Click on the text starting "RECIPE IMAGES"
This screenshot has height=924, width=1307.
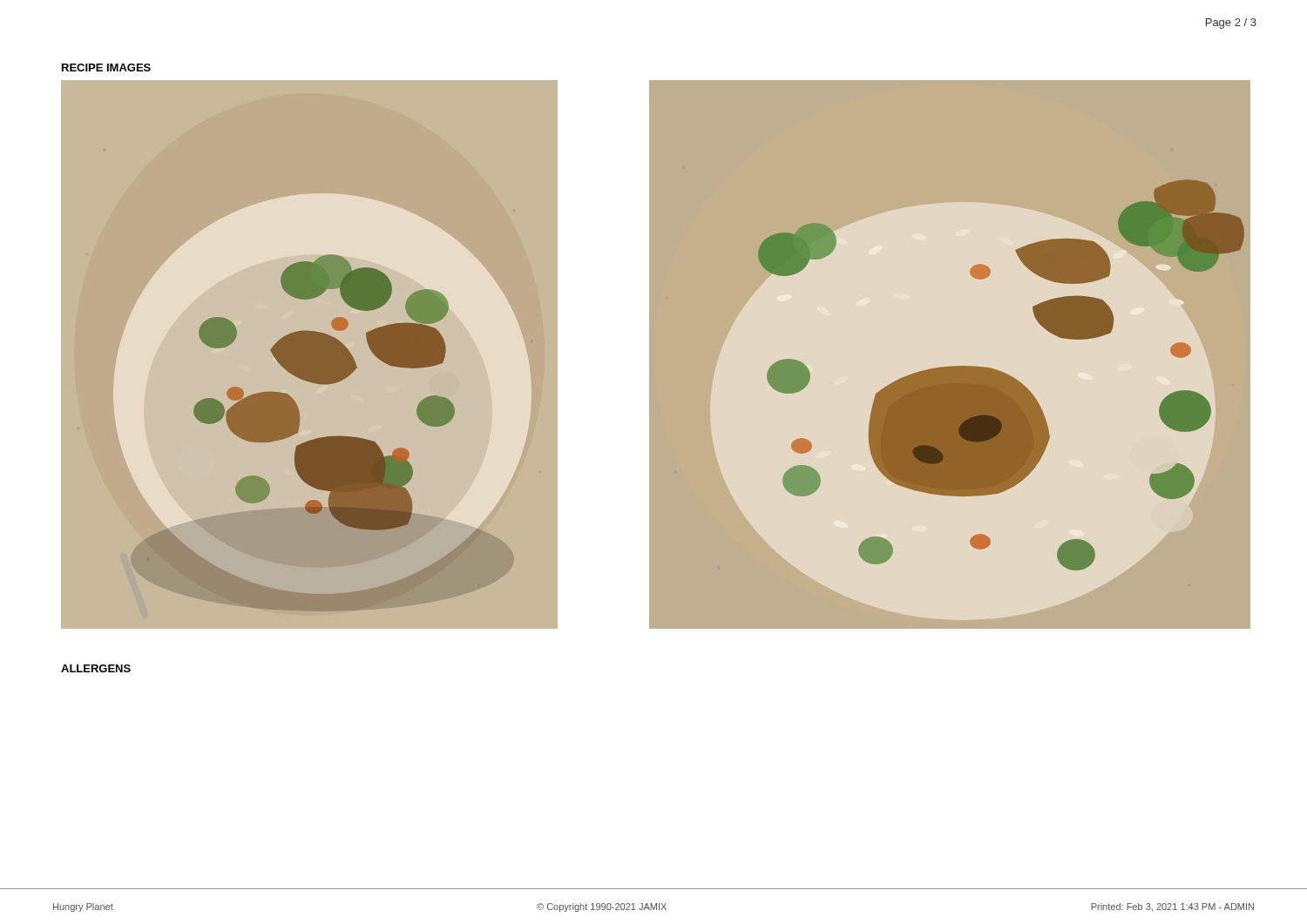pos(106,67)
